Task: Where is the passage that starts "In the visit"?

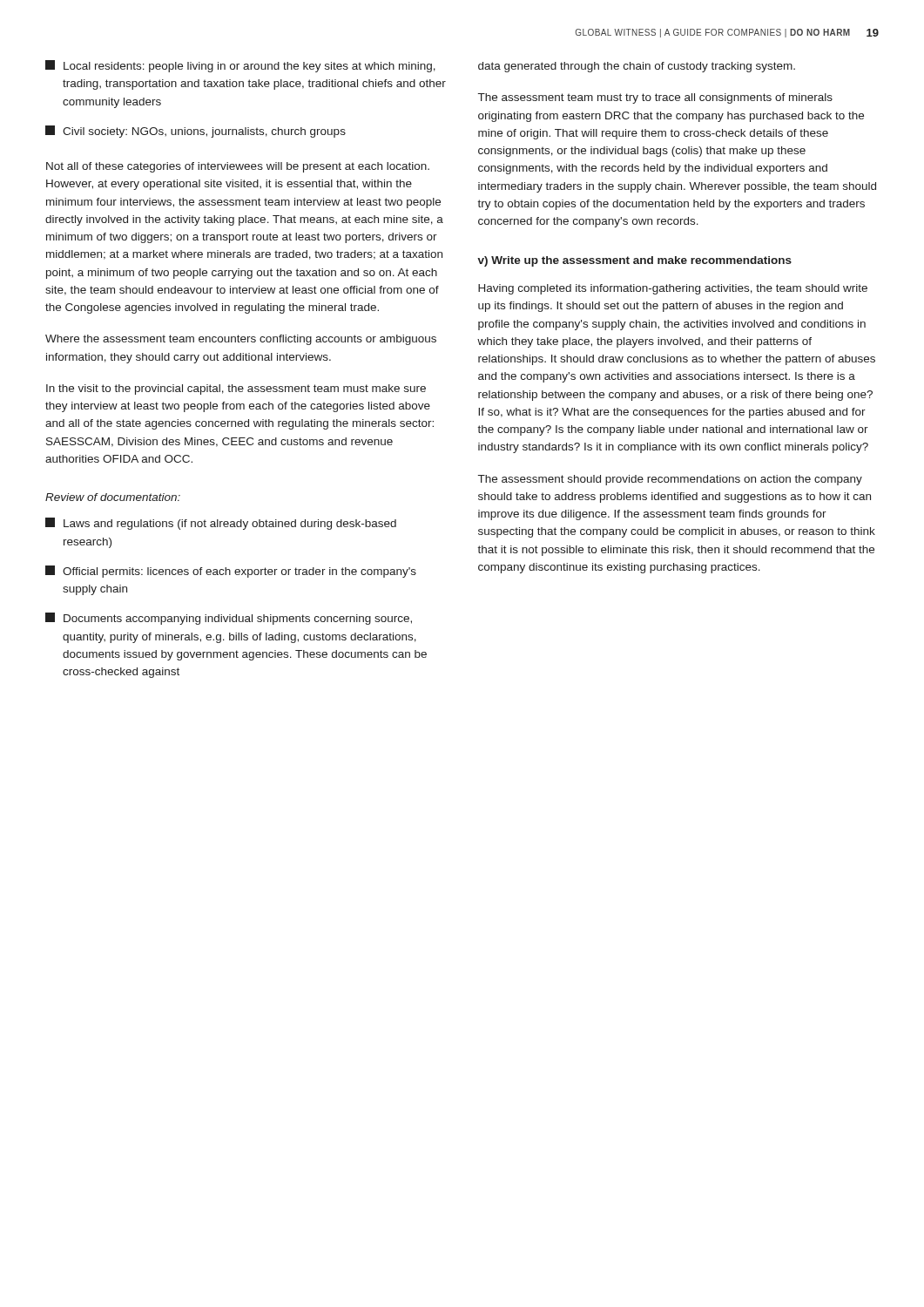Action: [240, 423]
